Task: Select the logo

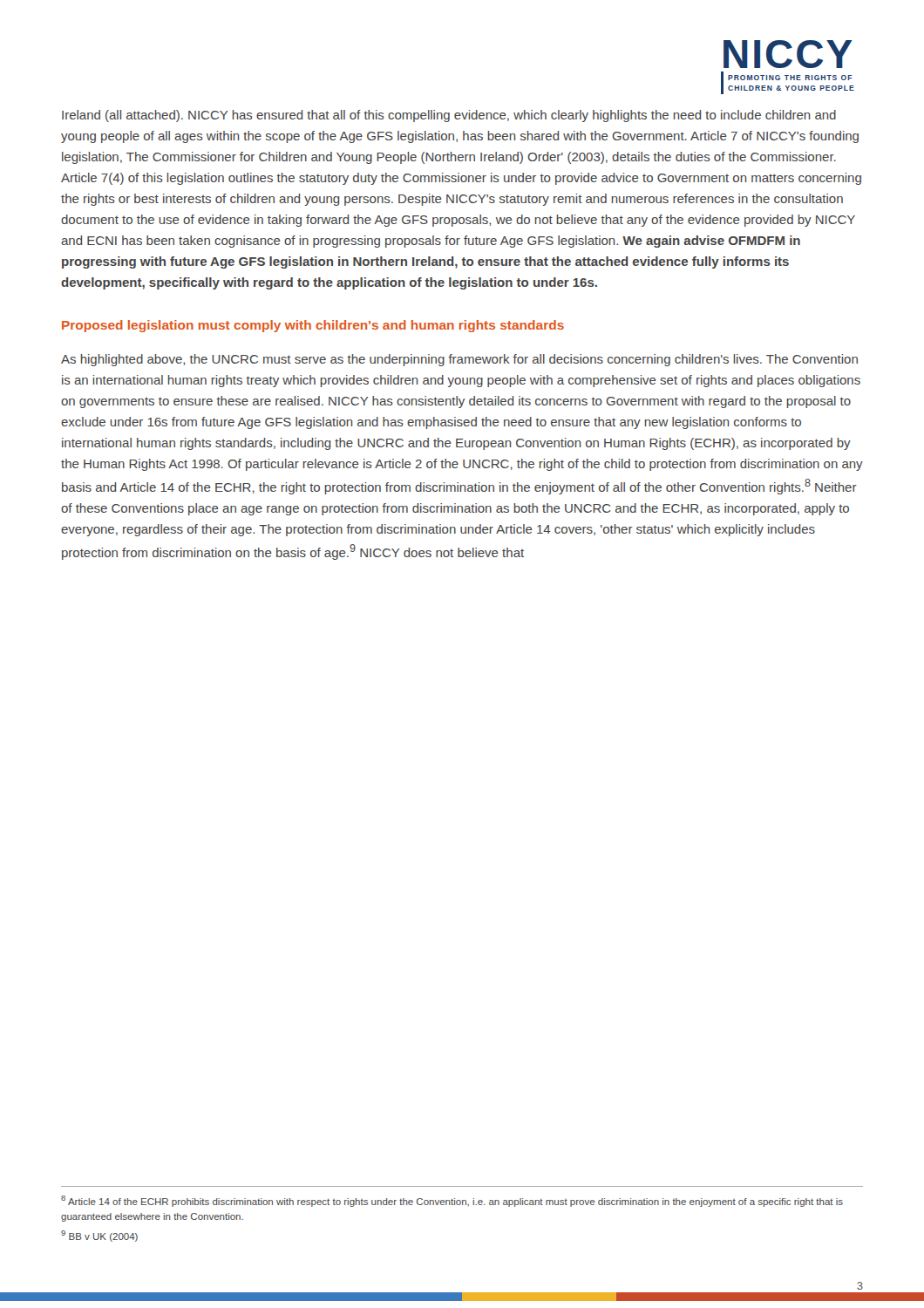Action: [x=802, y=61]
